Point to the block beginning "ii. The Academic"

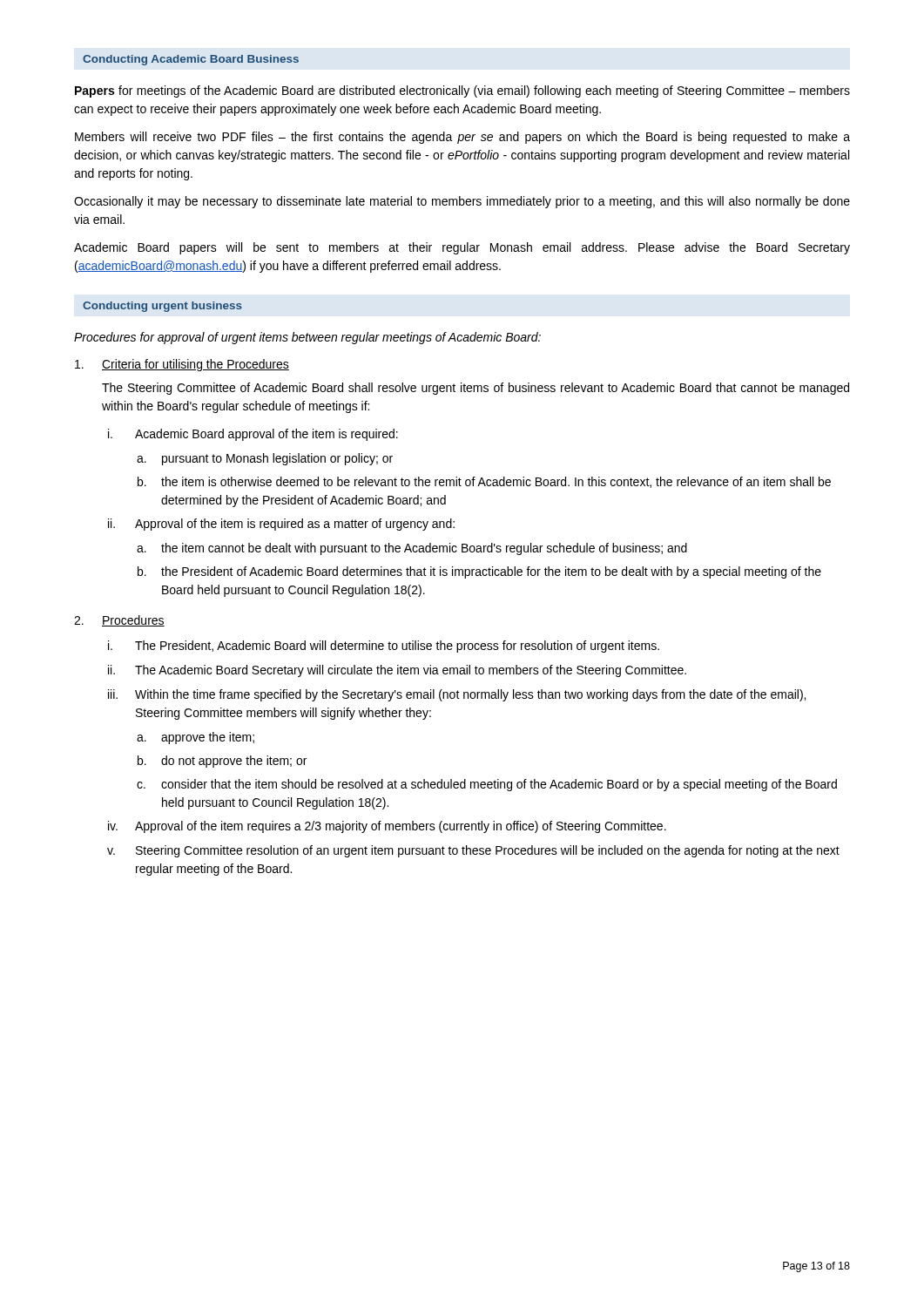pos(479,670)
